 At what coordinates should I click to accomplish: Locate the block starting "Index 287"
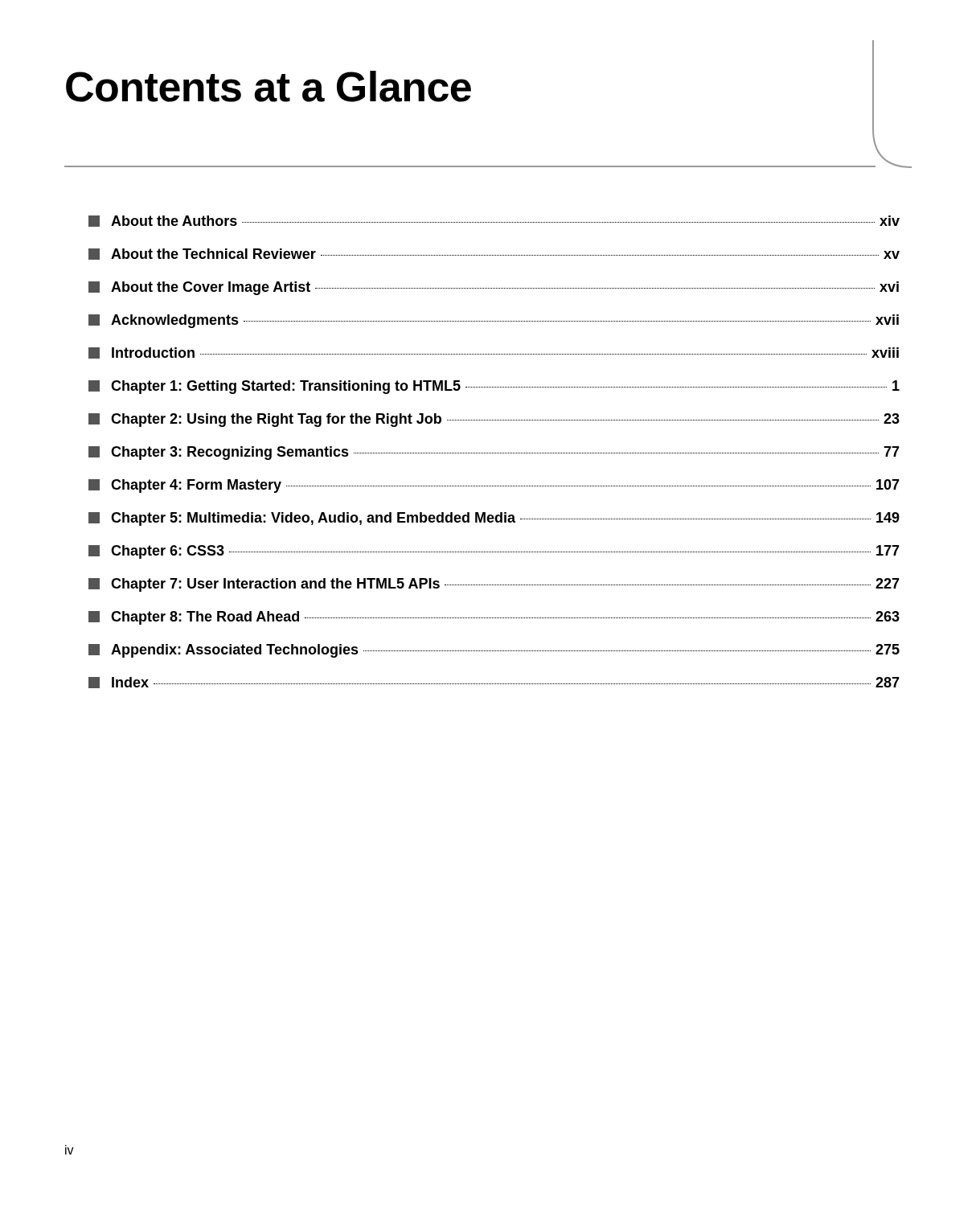click(494, 683)
